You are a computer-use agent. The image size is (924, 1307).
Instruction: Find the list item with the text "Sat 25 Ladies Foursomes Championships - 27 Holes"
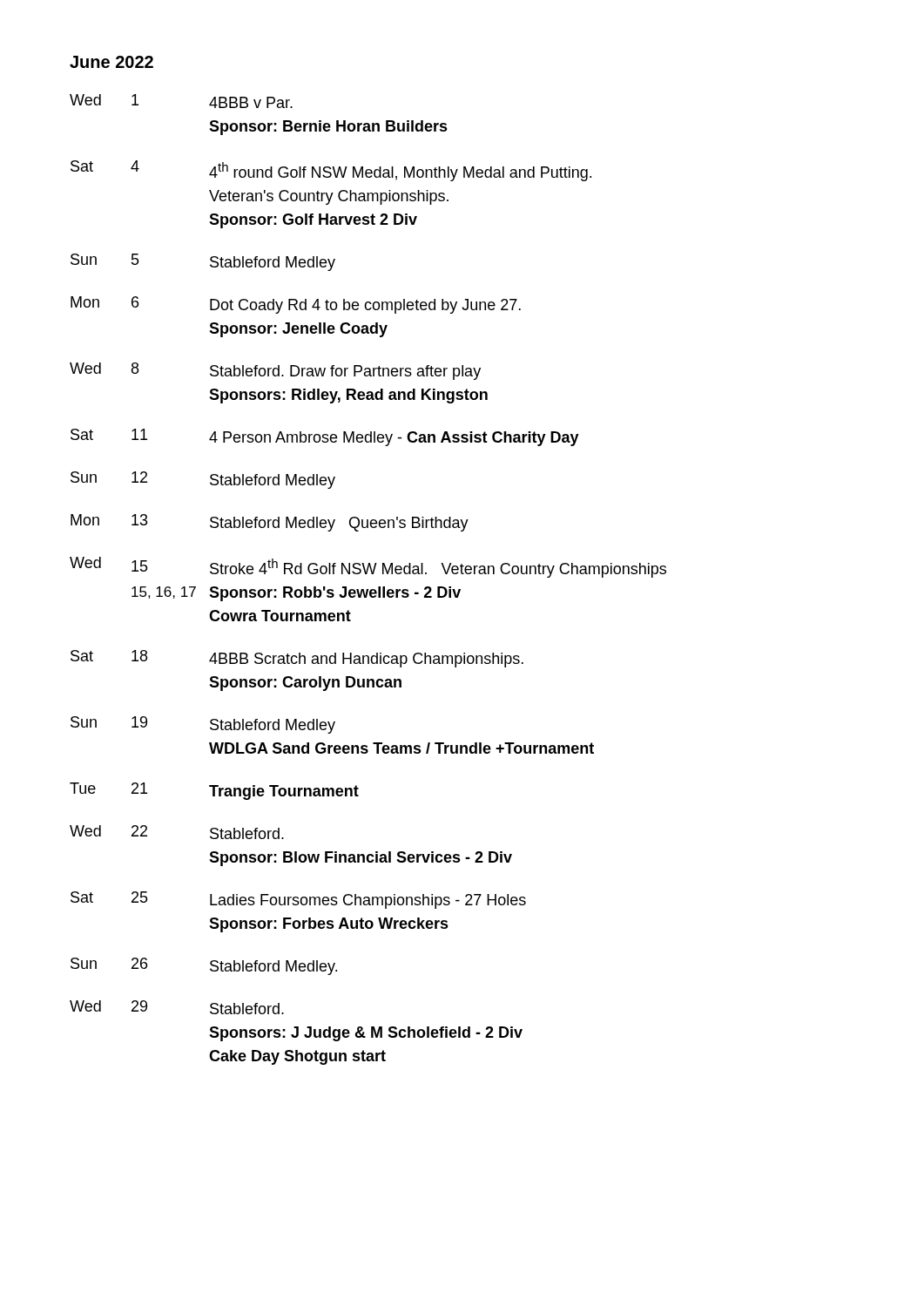(462, 912)
